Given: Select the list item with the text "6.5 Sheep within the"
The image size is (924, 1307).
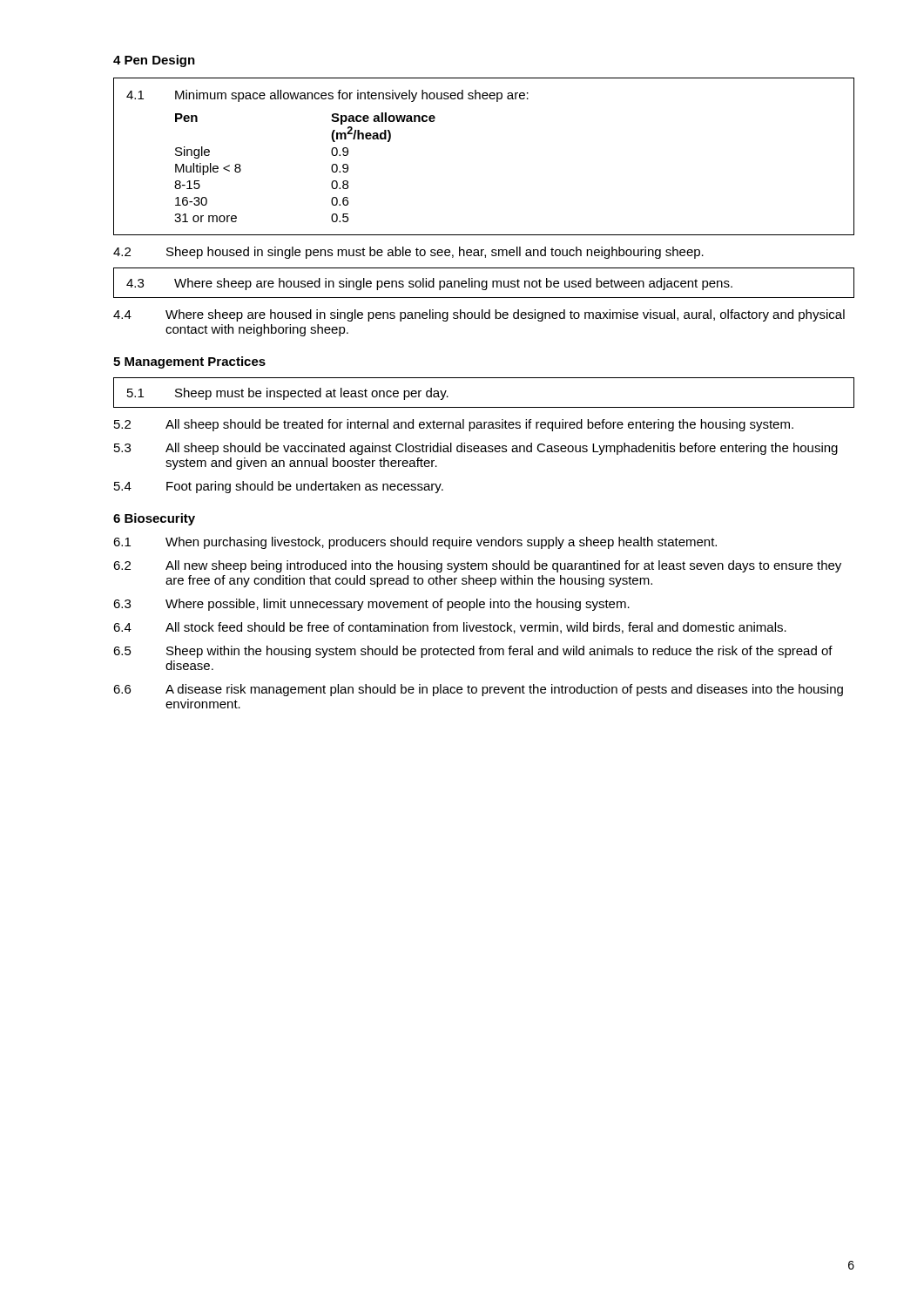Looking at the screenshot, I should coord(484,658).
